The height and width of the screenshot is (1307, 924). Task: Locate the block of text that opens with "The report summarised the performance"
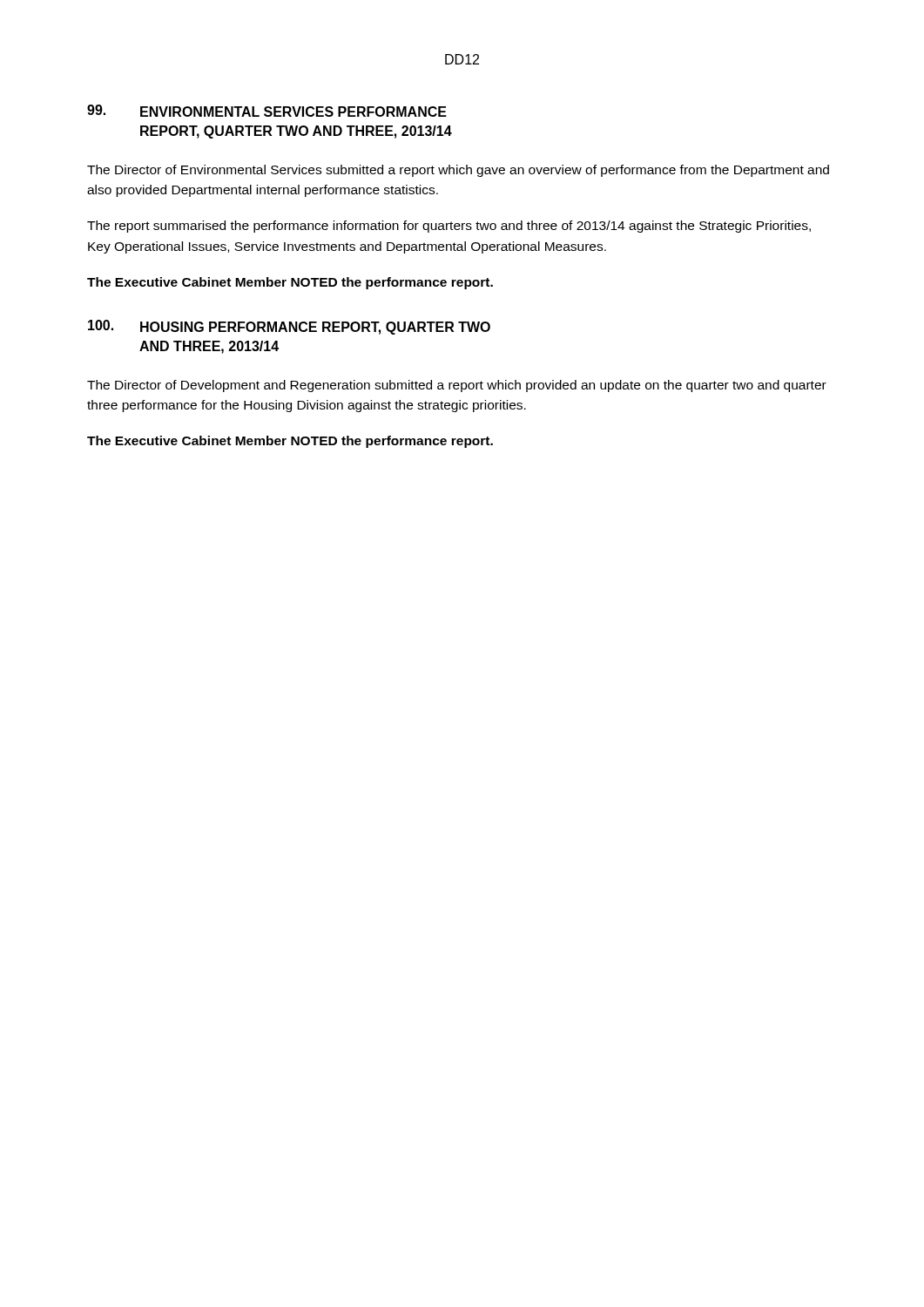pos(450,236)
